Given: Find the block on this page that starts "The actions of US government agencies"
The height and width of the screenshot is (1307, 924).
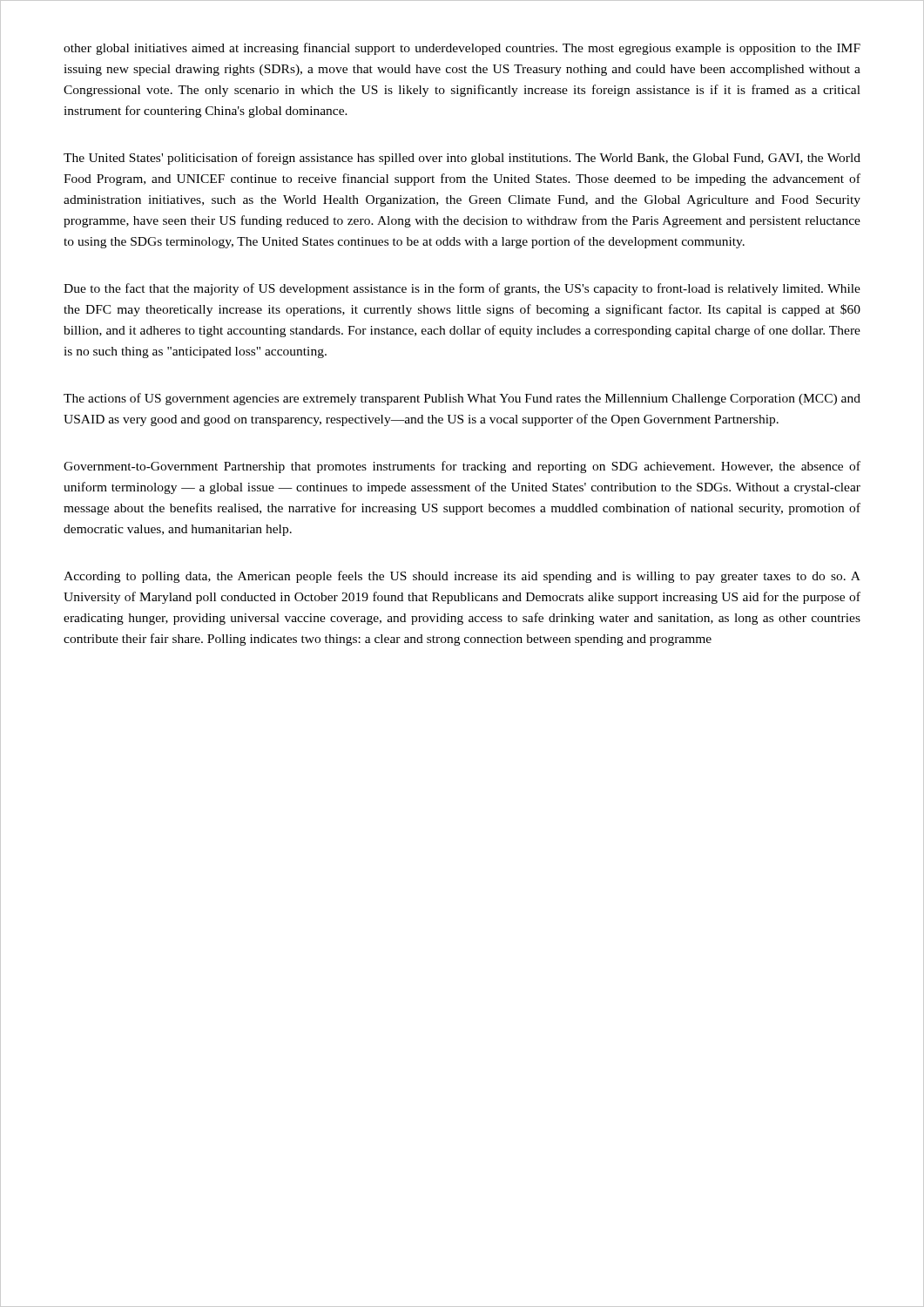Looking at the screenshot, I should pyautogui.click(x=462, y=408).
